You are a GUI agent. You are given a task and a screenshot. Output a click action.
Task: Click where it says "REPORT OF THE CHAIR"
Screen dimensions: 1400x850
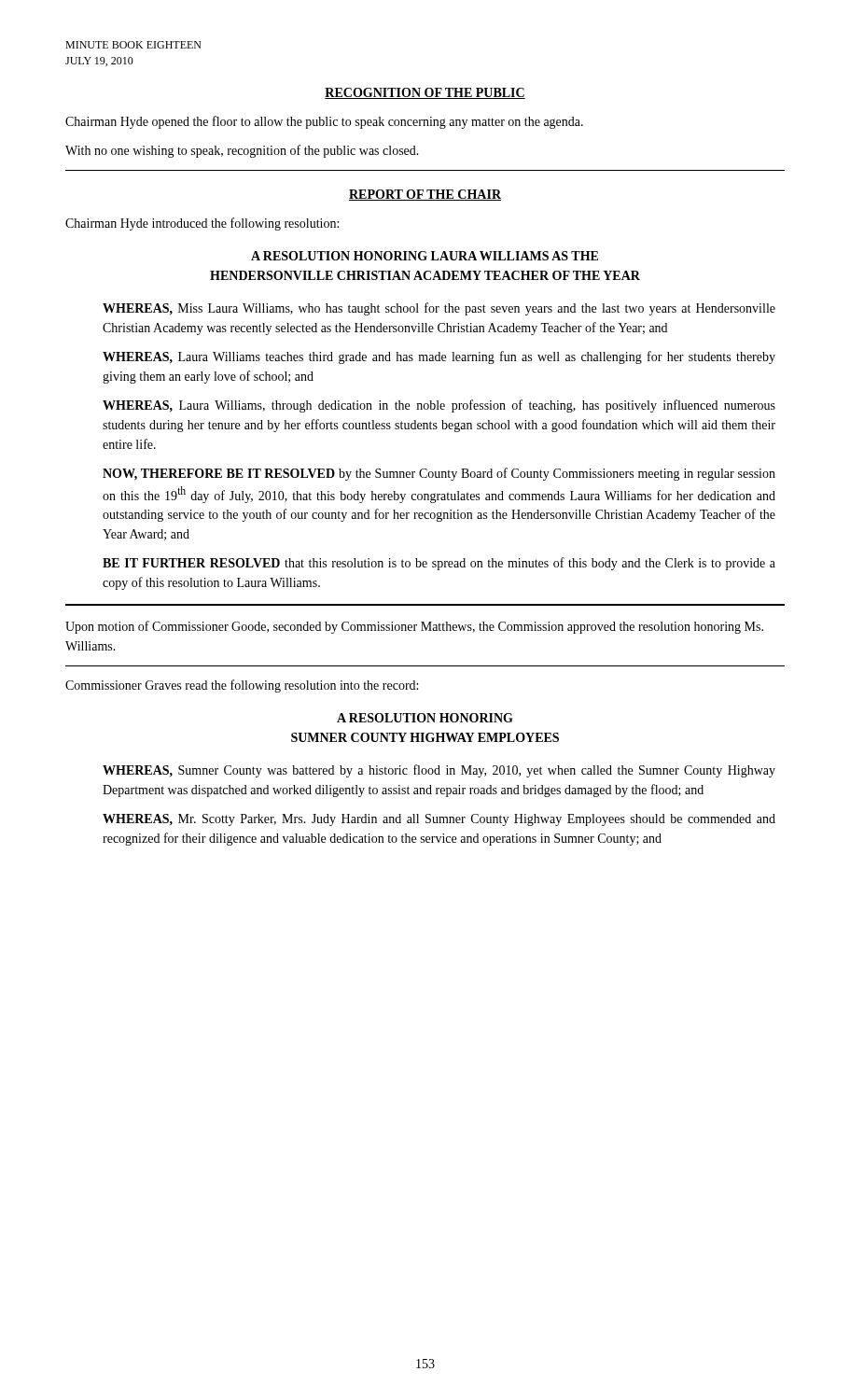click(x=425, y=194)
